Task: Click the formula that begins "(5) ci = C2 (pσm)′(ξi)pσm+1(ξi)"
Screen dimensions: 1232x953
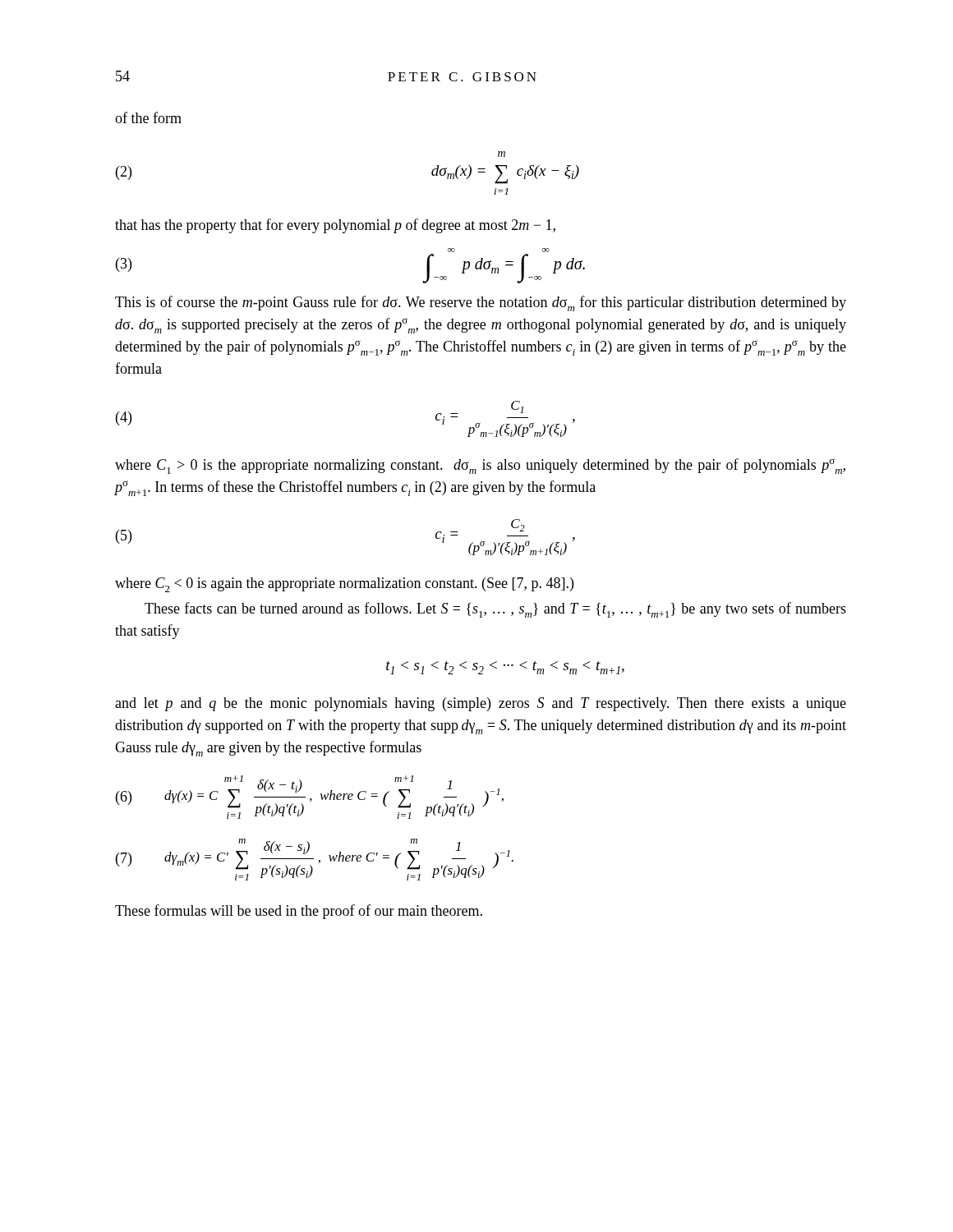Action: click(481, 536)
